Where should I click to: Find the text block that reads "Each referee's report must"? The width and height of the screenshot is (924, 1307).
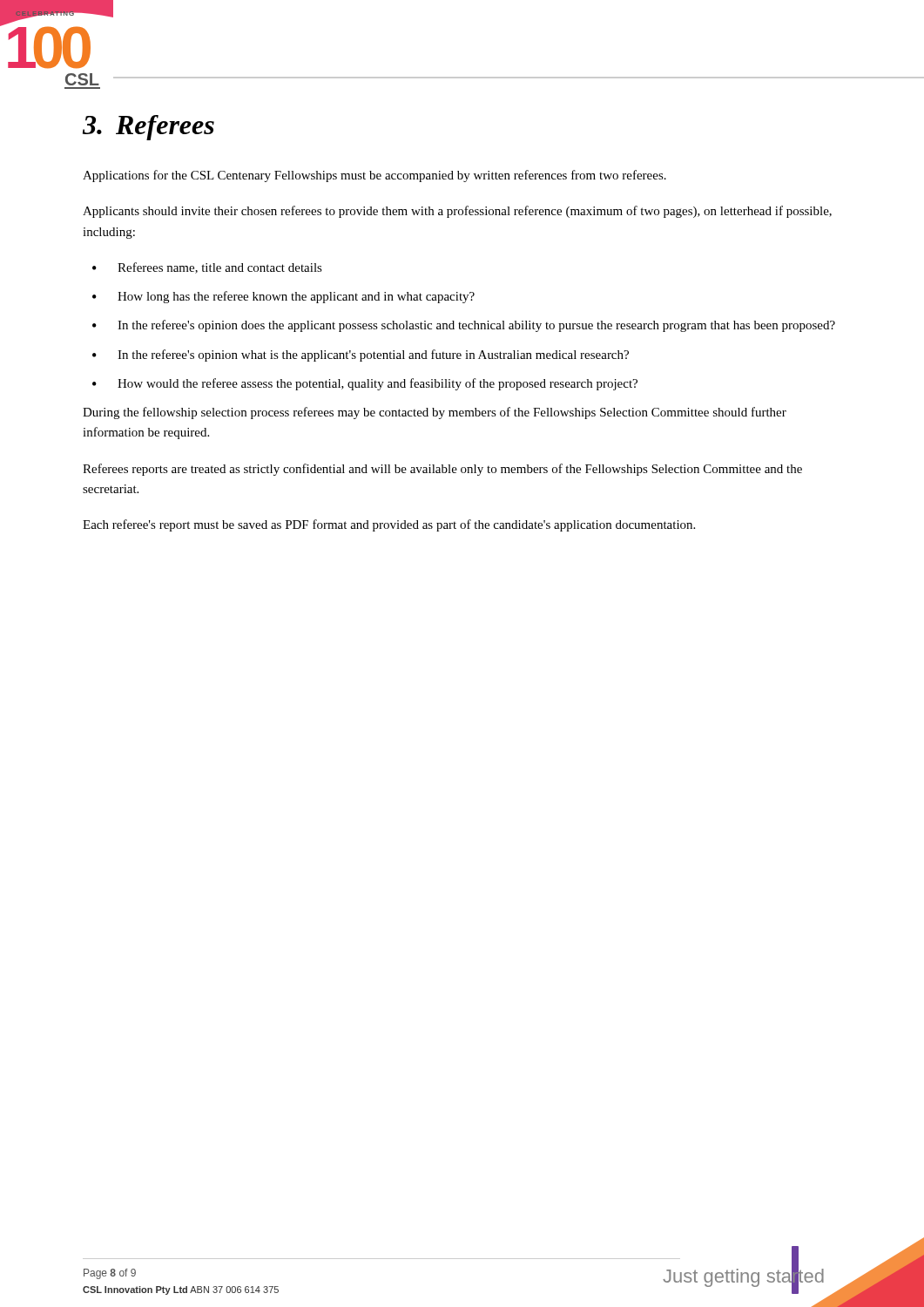tap(389, 525)
